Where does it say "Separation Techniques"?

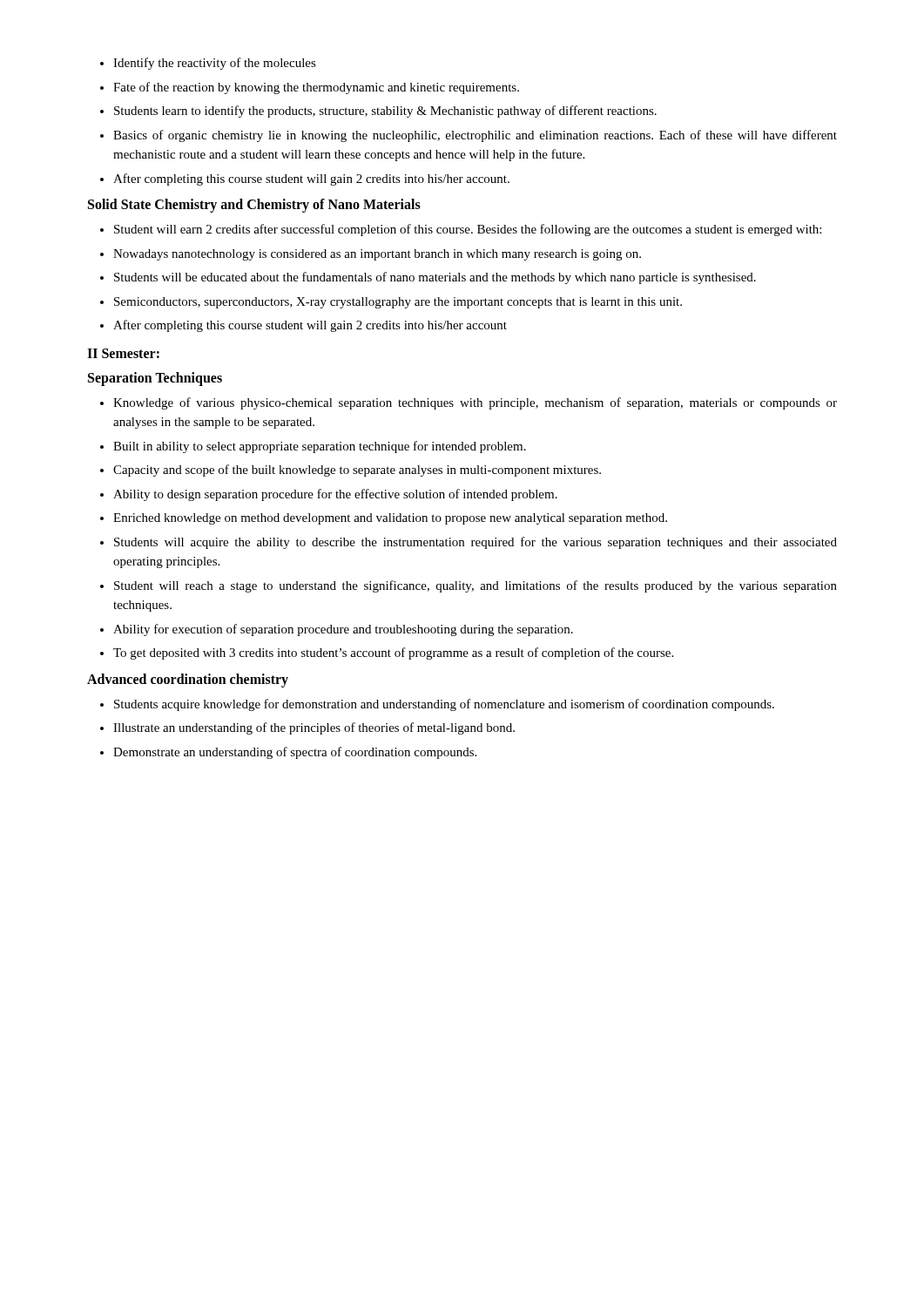(155, 377)
